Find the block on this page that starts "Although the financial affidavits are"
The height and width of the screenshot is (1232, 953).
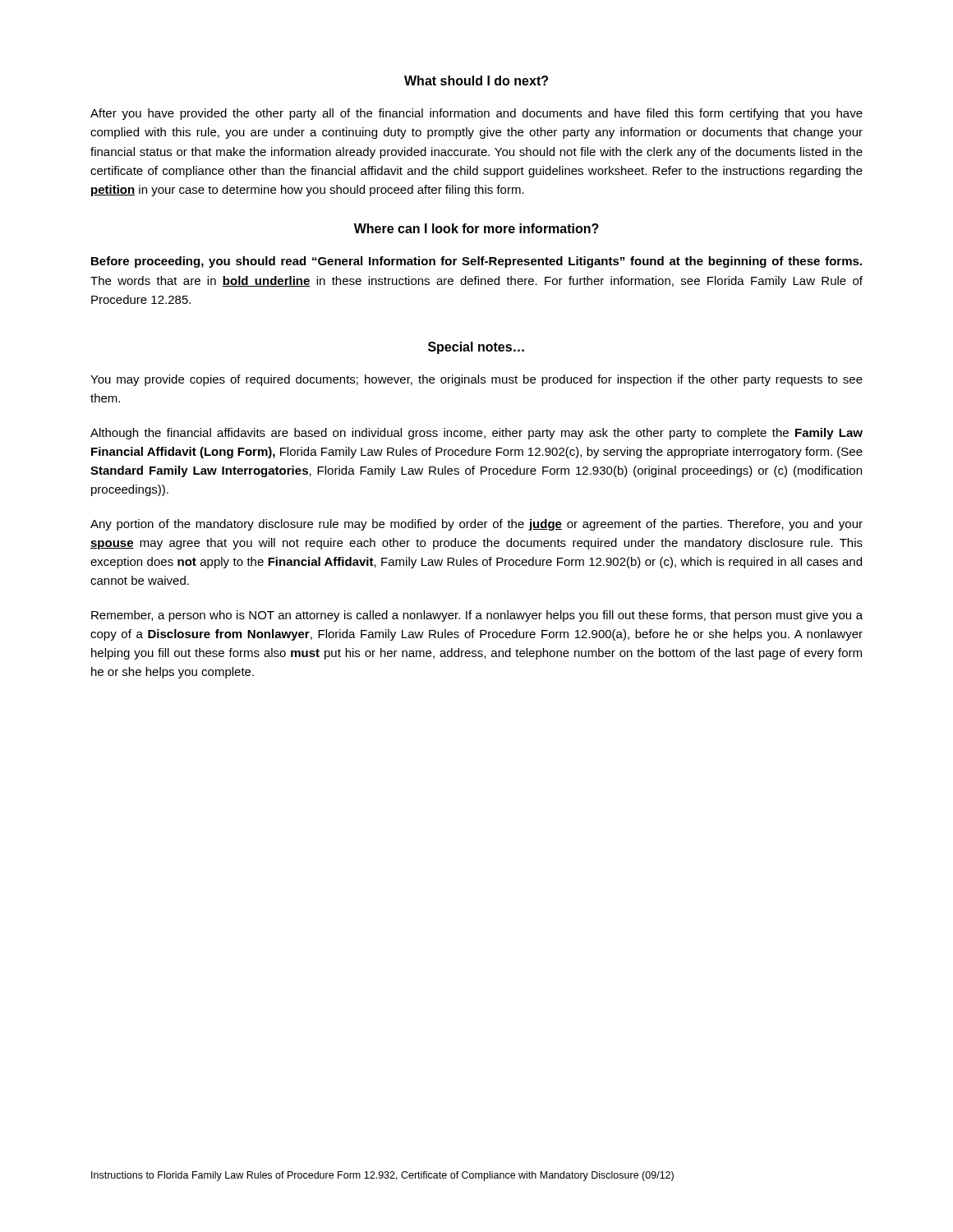[476, 461]
